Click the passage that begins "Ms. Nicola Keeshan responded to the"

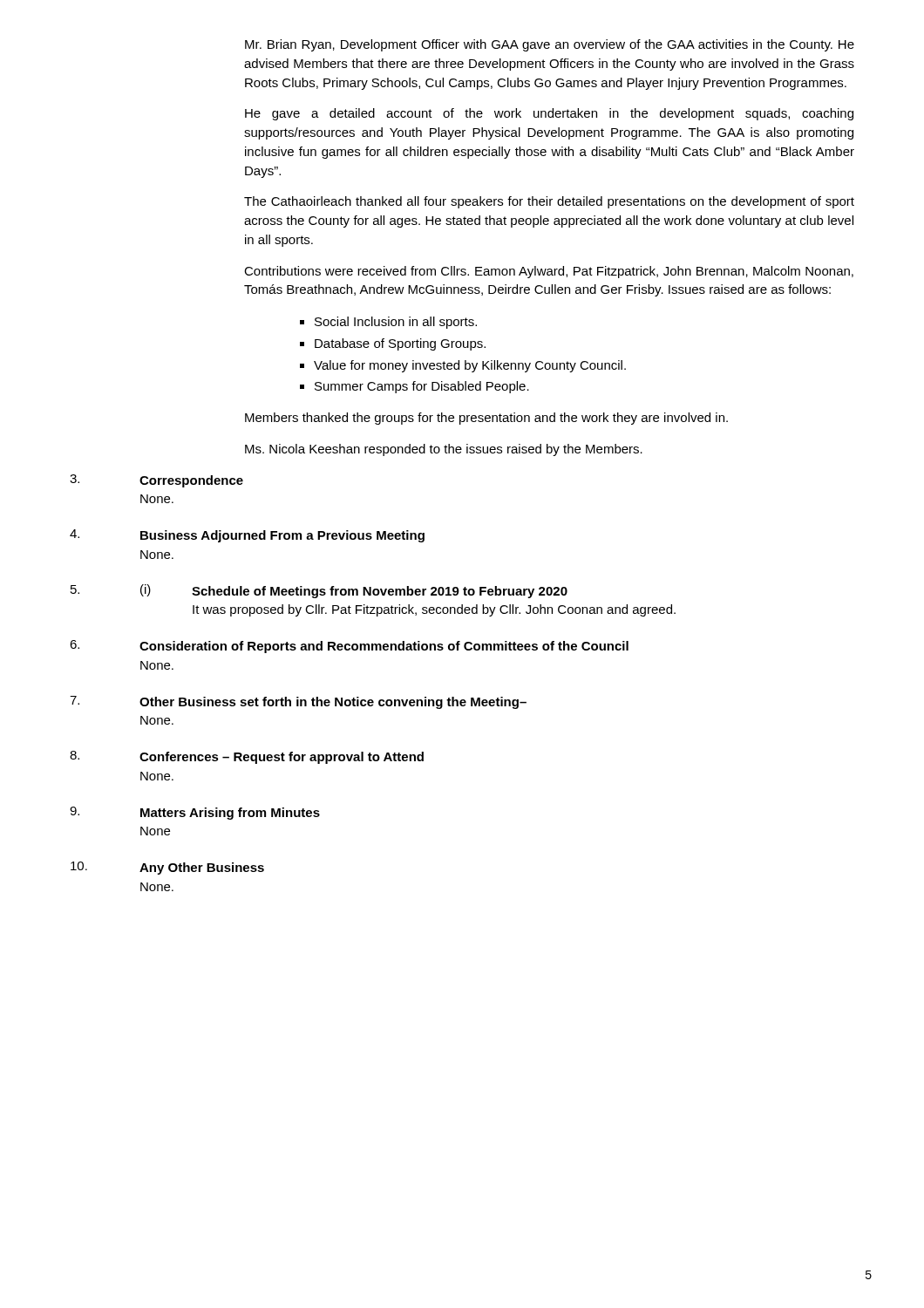[444, 448]
